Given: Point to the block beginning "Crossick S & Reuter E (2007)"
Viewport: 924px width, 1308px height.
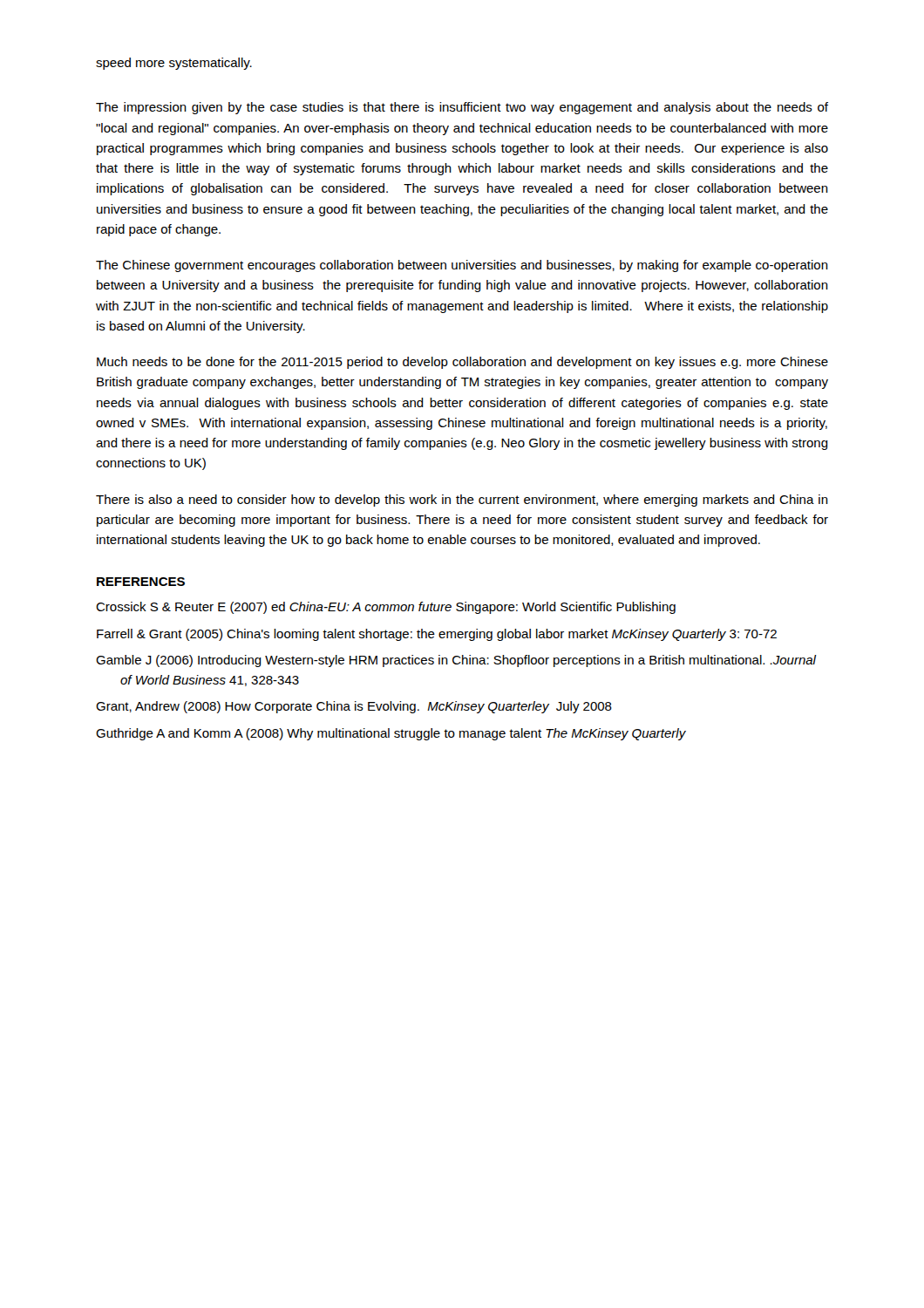Looking at the screenshot, I should coord(386,607).
